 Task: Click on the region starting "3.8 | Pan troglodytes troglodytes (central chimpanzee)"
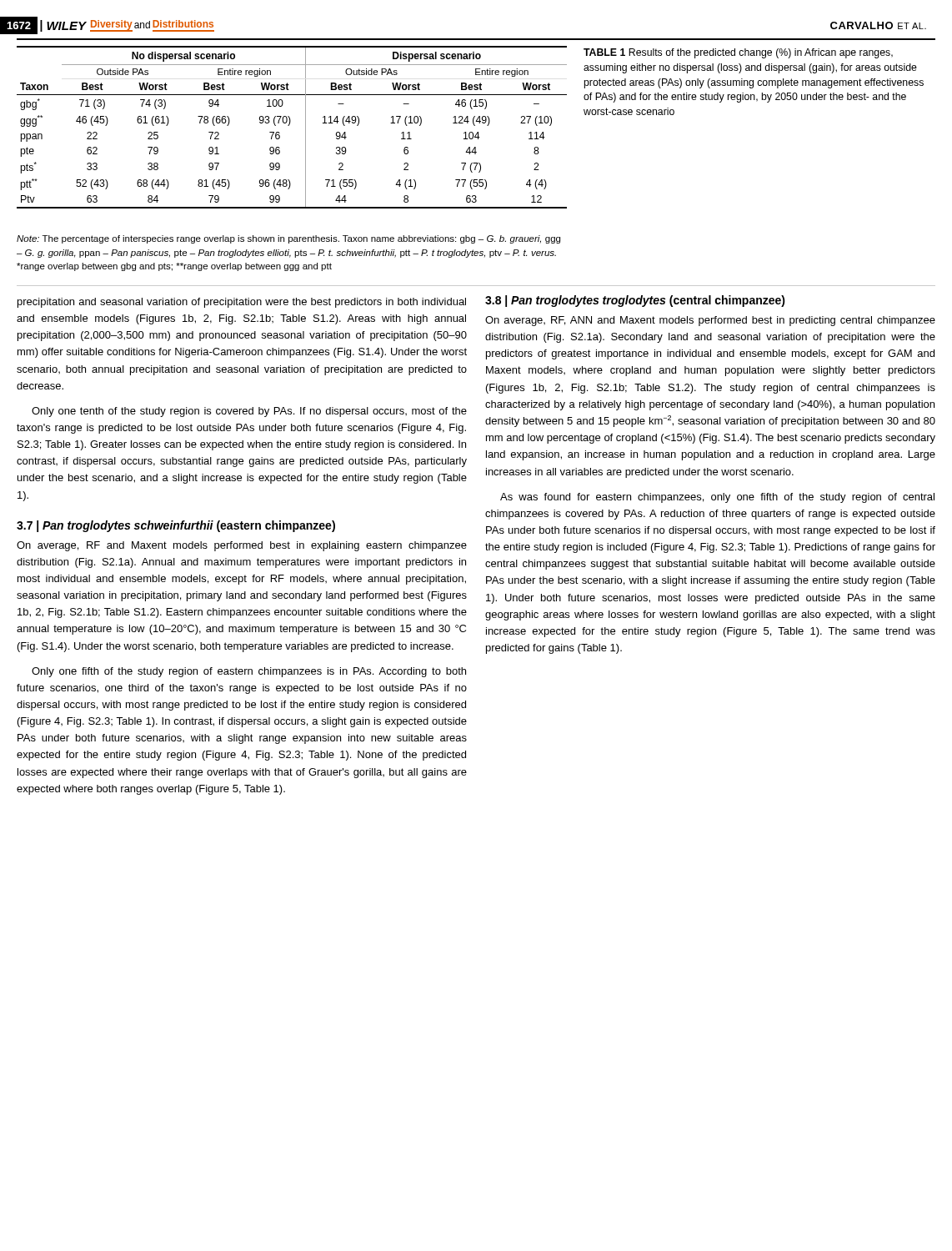[x=635, y=300]
